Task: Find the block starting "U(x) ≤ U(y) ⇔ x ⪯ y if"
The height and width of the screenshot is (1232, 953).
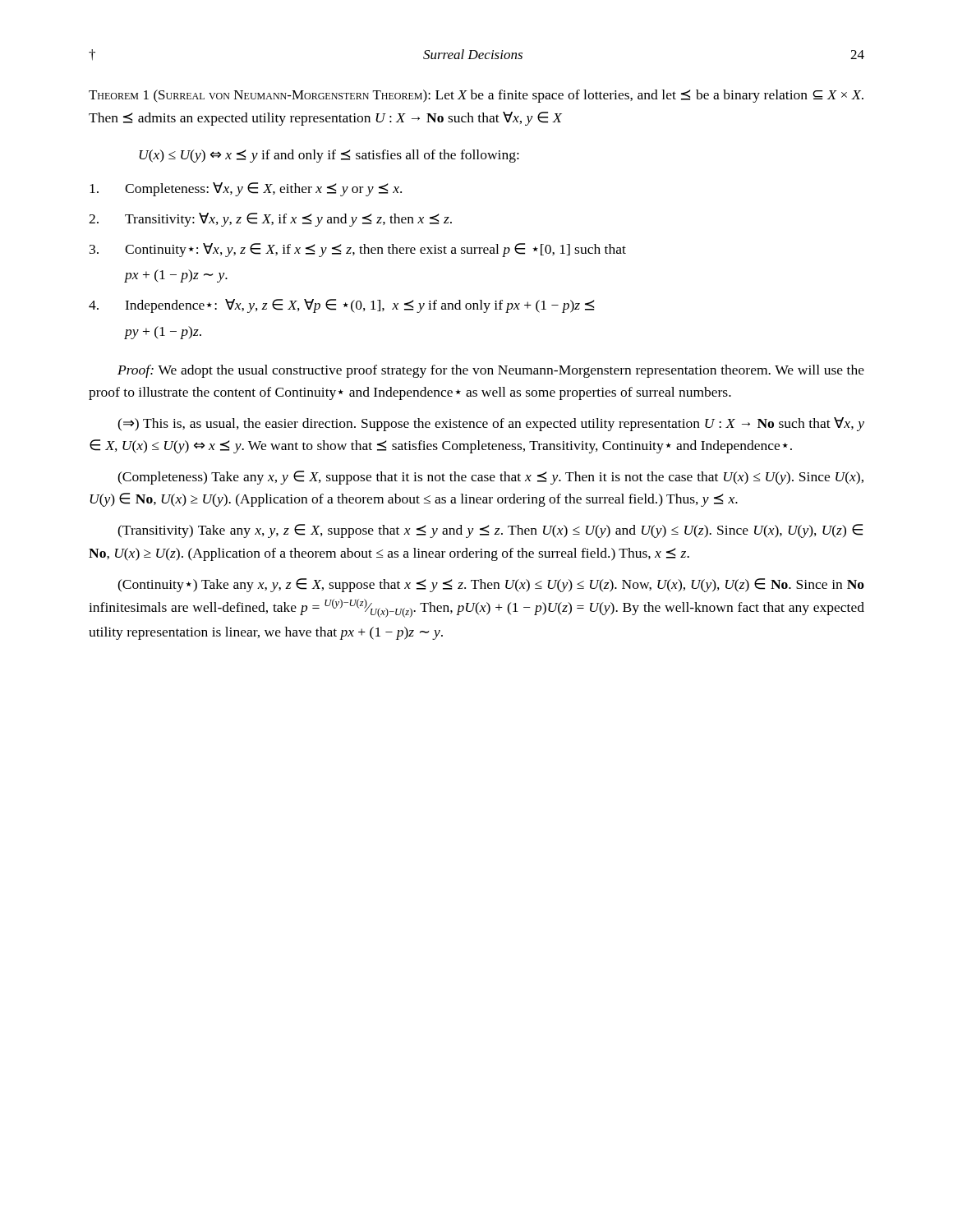Action: click(329, 154)
